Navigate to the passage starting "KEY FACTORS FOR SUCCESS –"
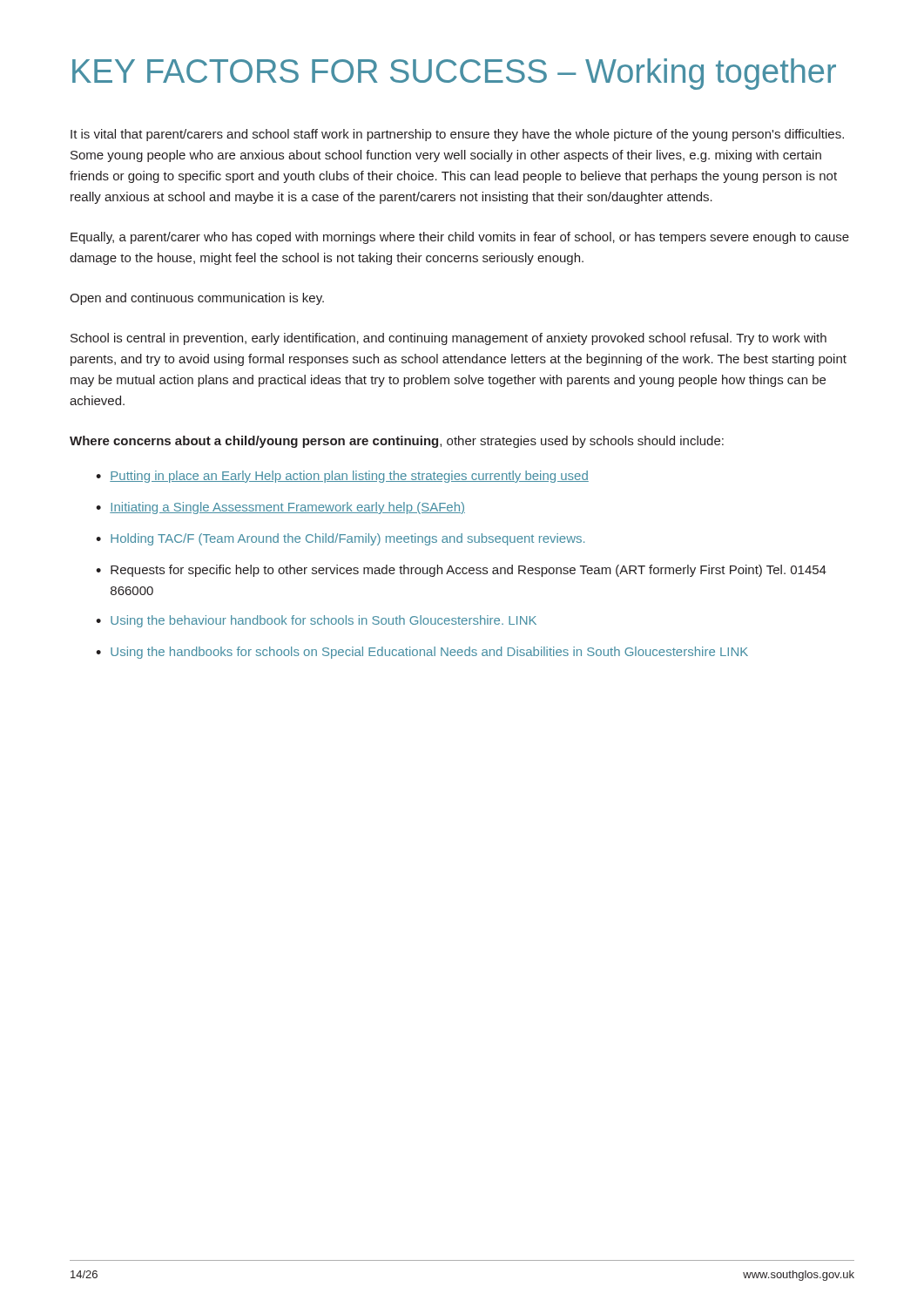The height and width of the screenshot is (1307, 924). pos(453,71)
